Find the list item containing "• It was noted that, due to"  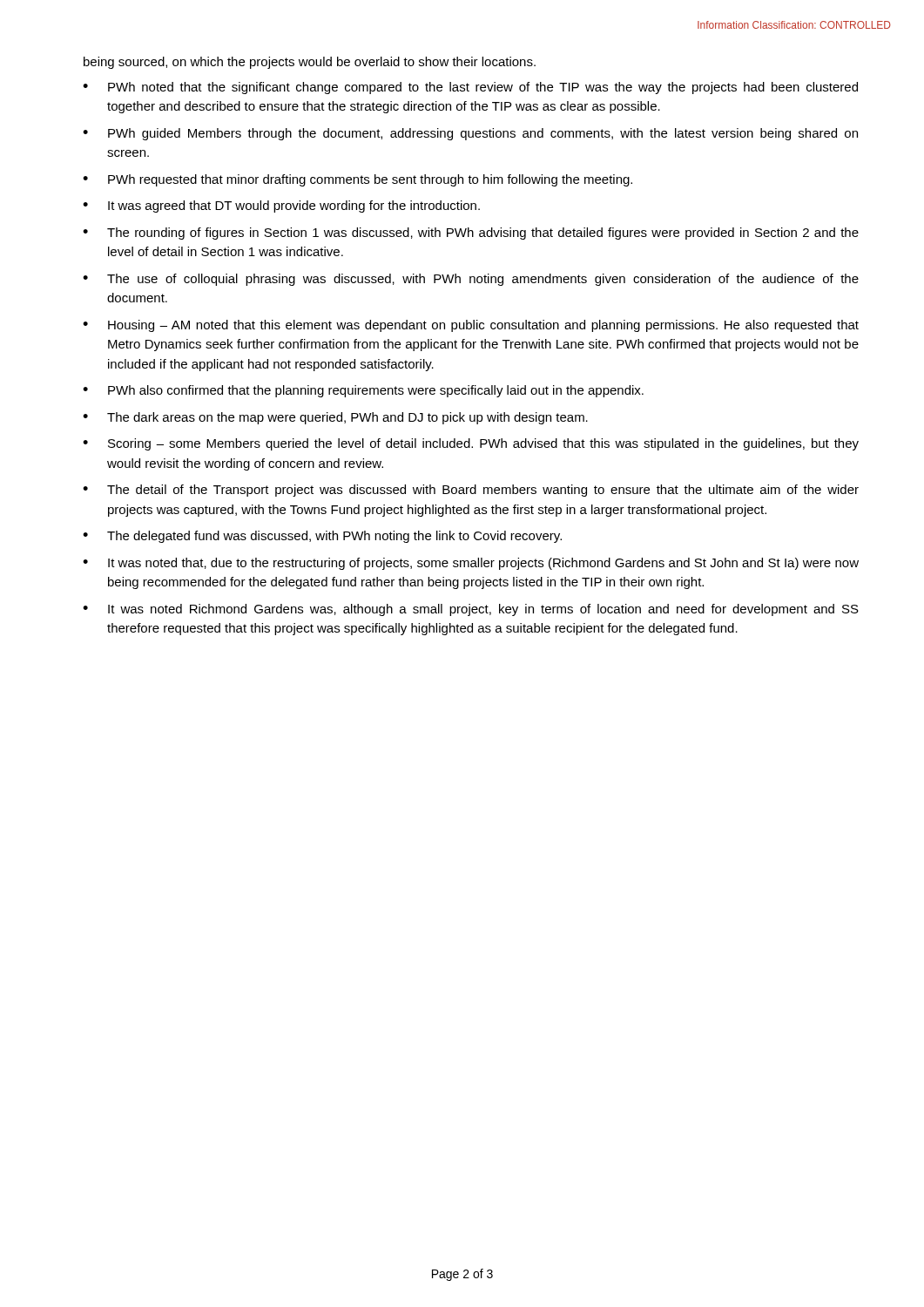[x=471, y=572]
